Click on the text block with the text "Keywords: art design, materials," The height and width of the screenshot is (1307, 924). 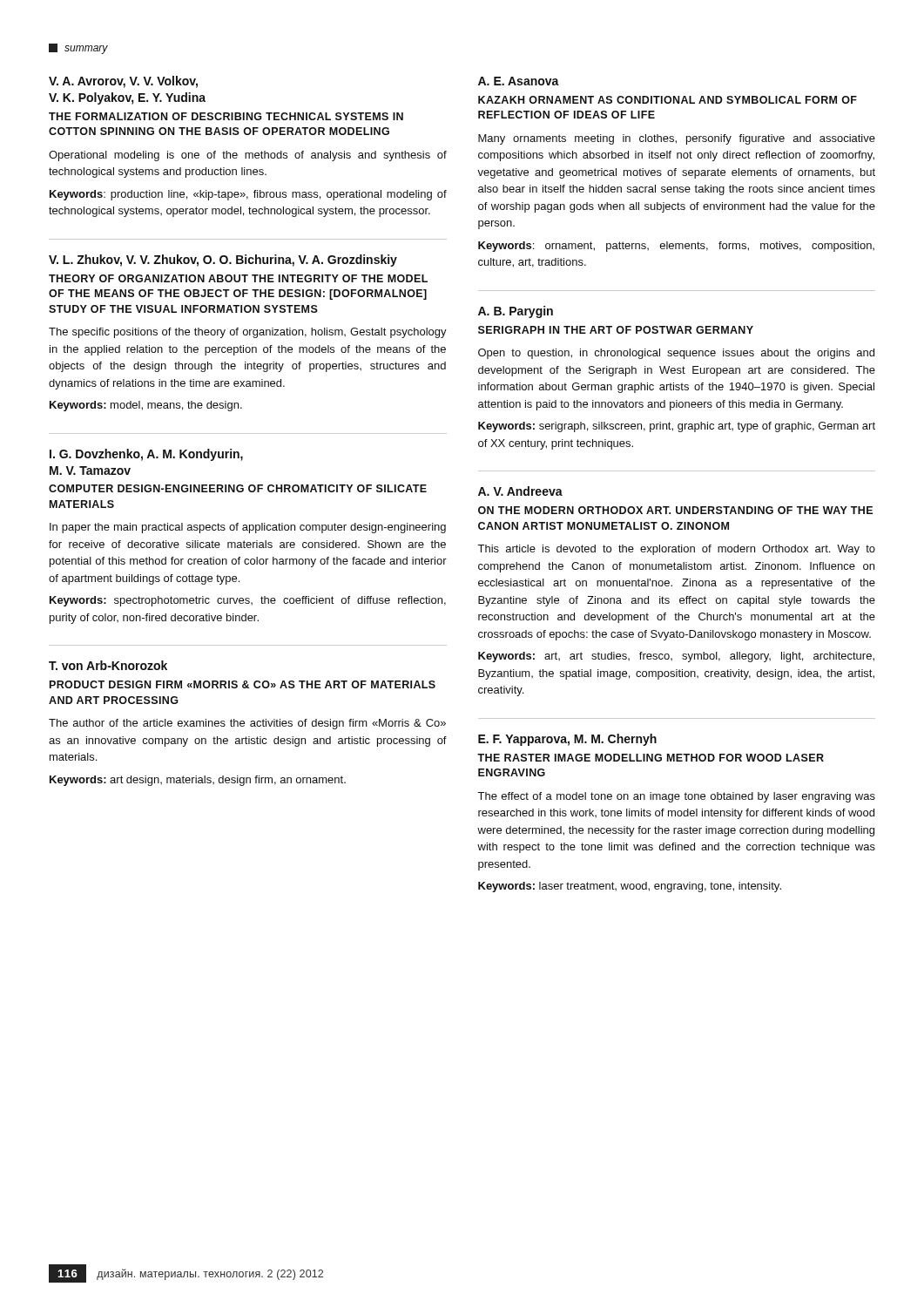[x=198, y=779]
